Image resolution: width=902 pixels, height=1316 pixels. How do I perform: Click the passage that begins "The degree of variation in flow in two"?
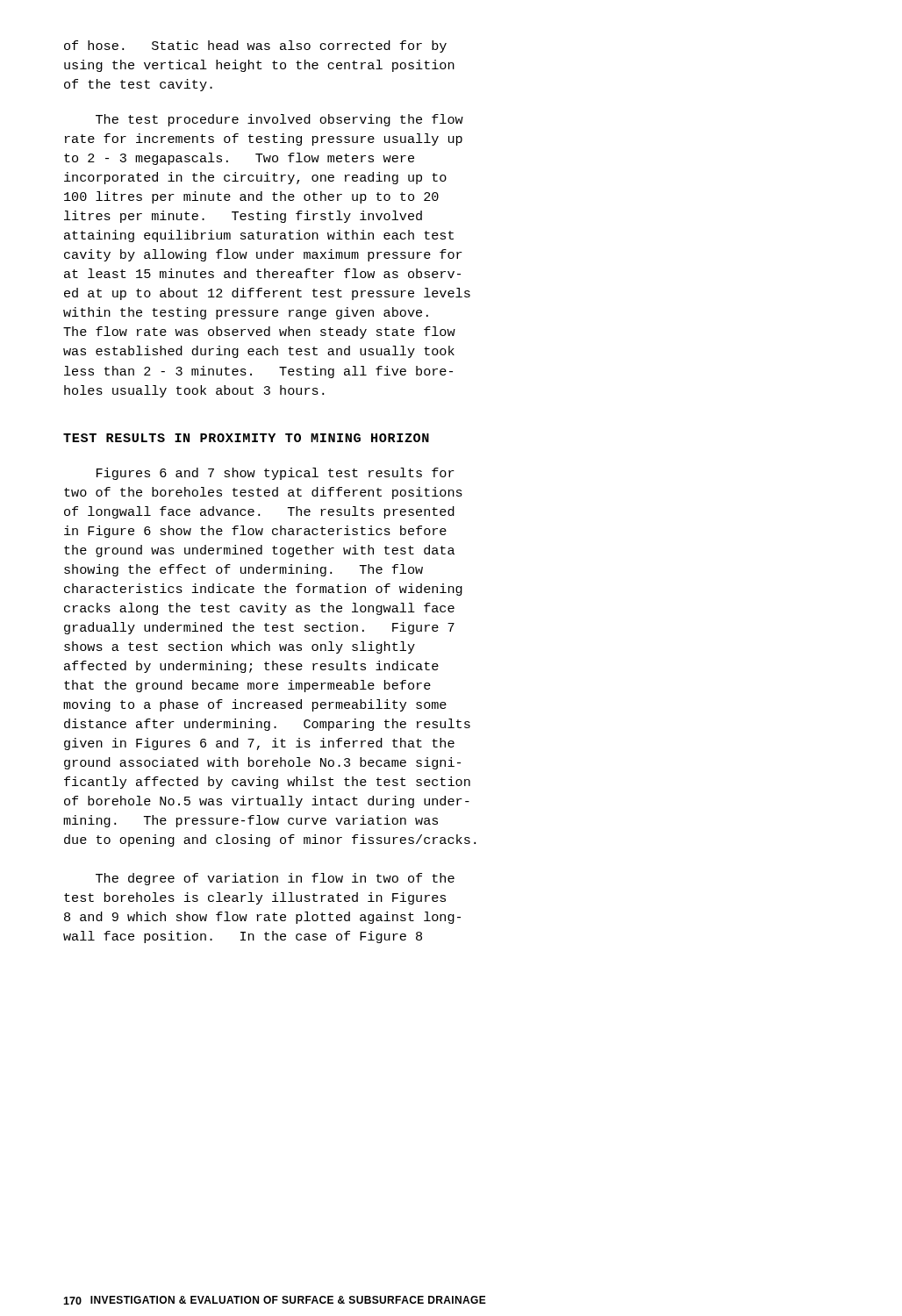tap(263, 908)
